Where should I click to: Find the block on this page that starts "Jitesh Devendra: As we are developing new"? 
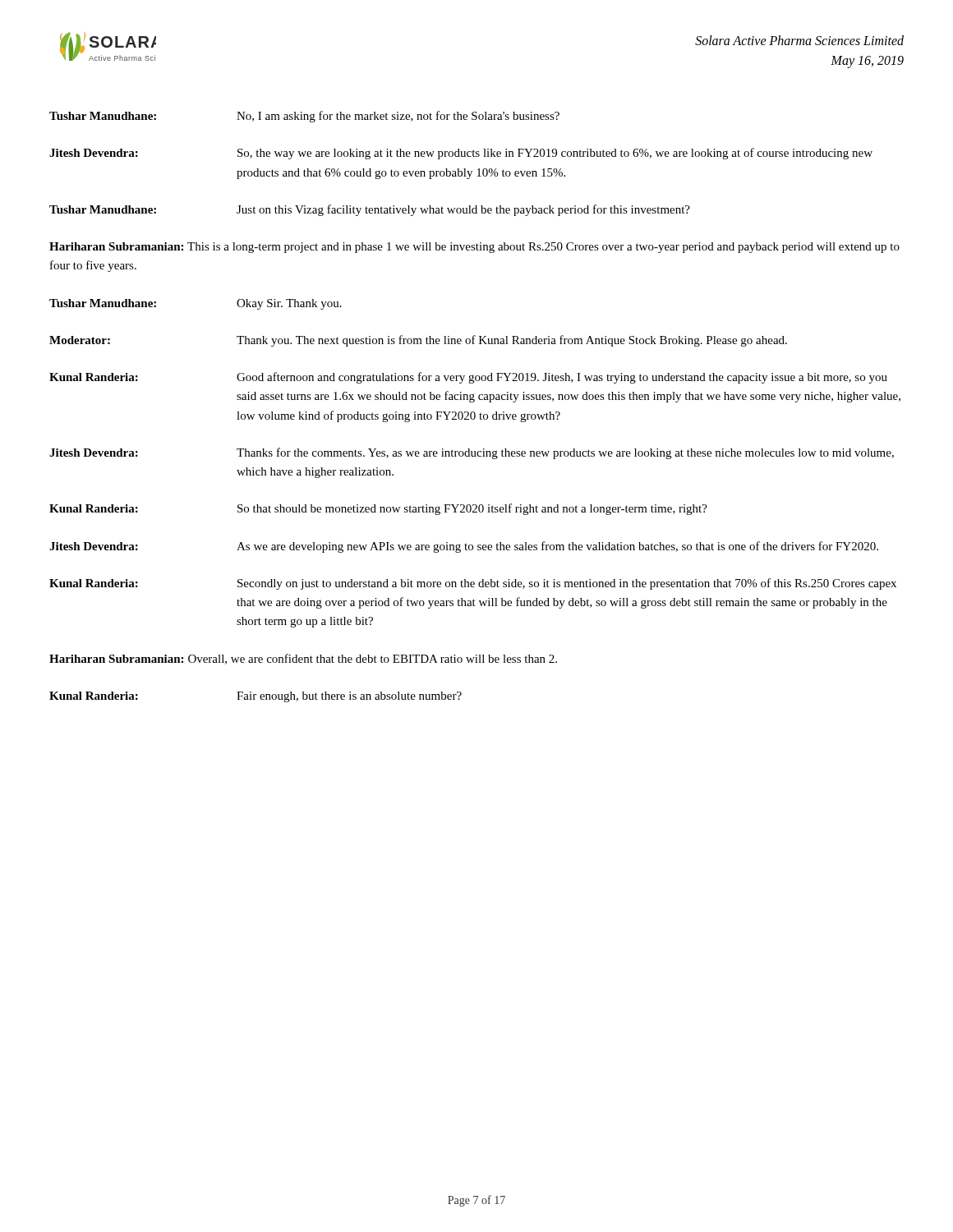(x=476, y=546)
